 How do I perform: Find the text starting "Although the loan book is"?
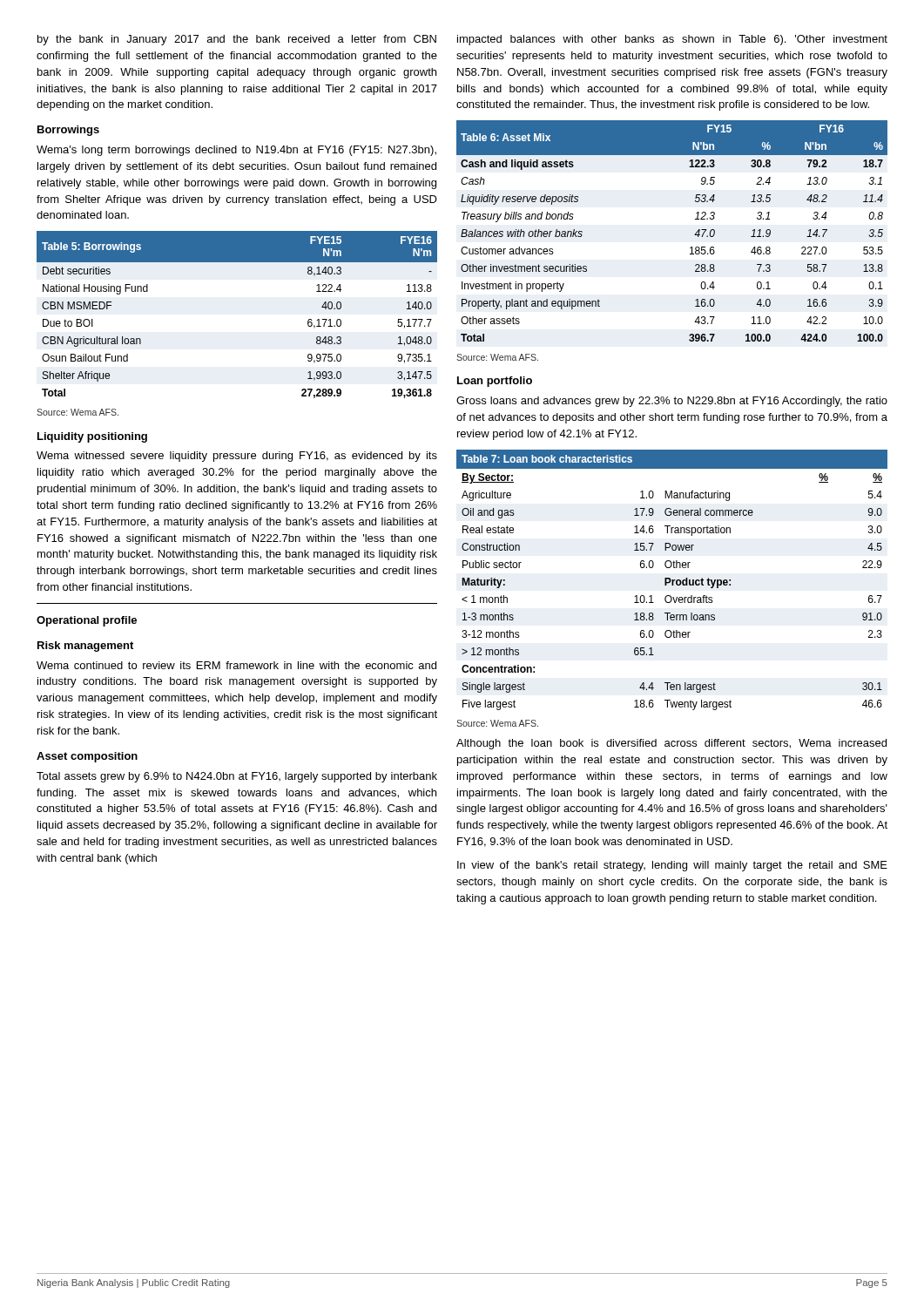(672, 793)
